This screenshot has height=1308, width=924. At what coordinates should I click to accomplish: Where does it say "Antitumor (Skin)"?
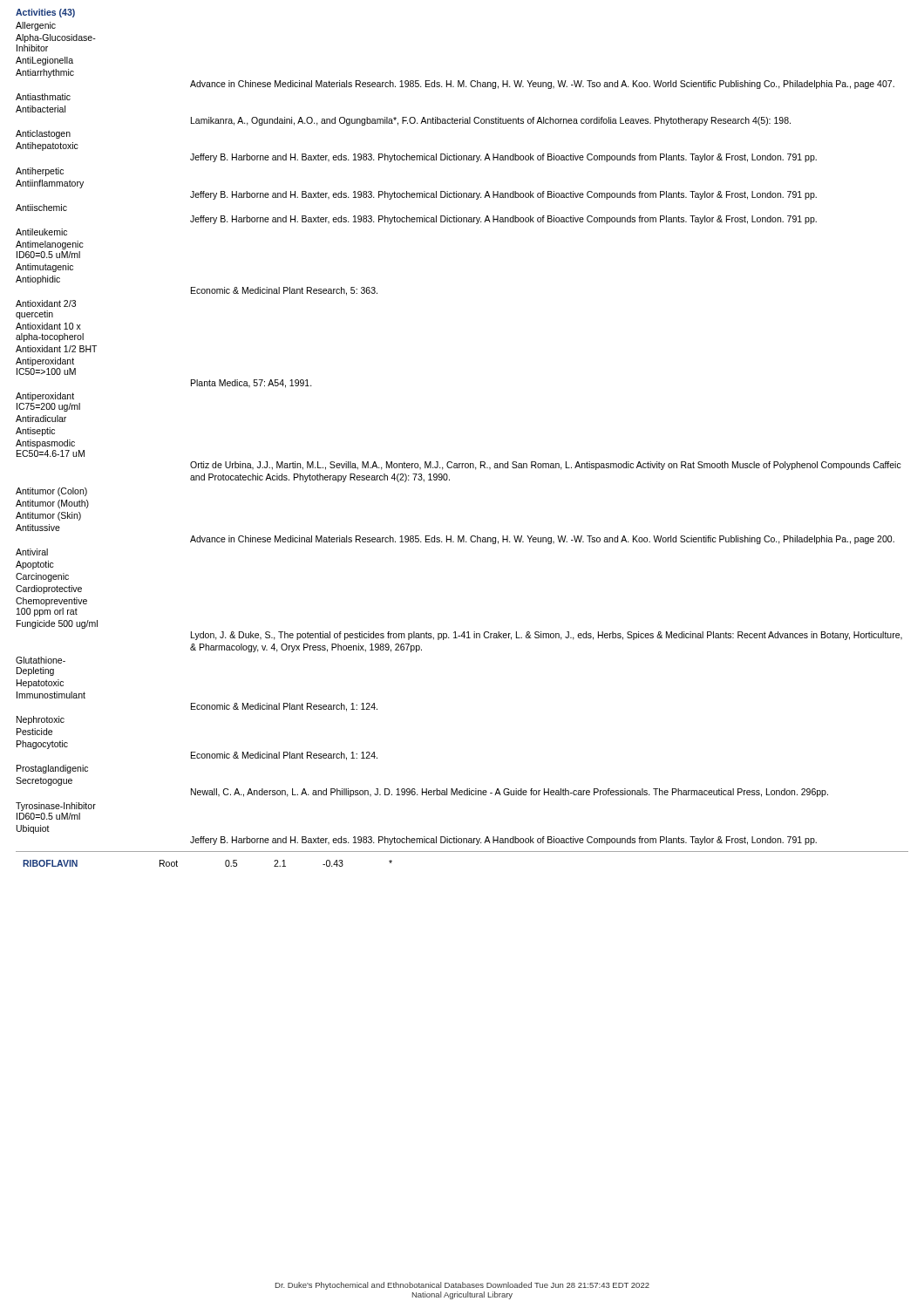pos(48,516)
